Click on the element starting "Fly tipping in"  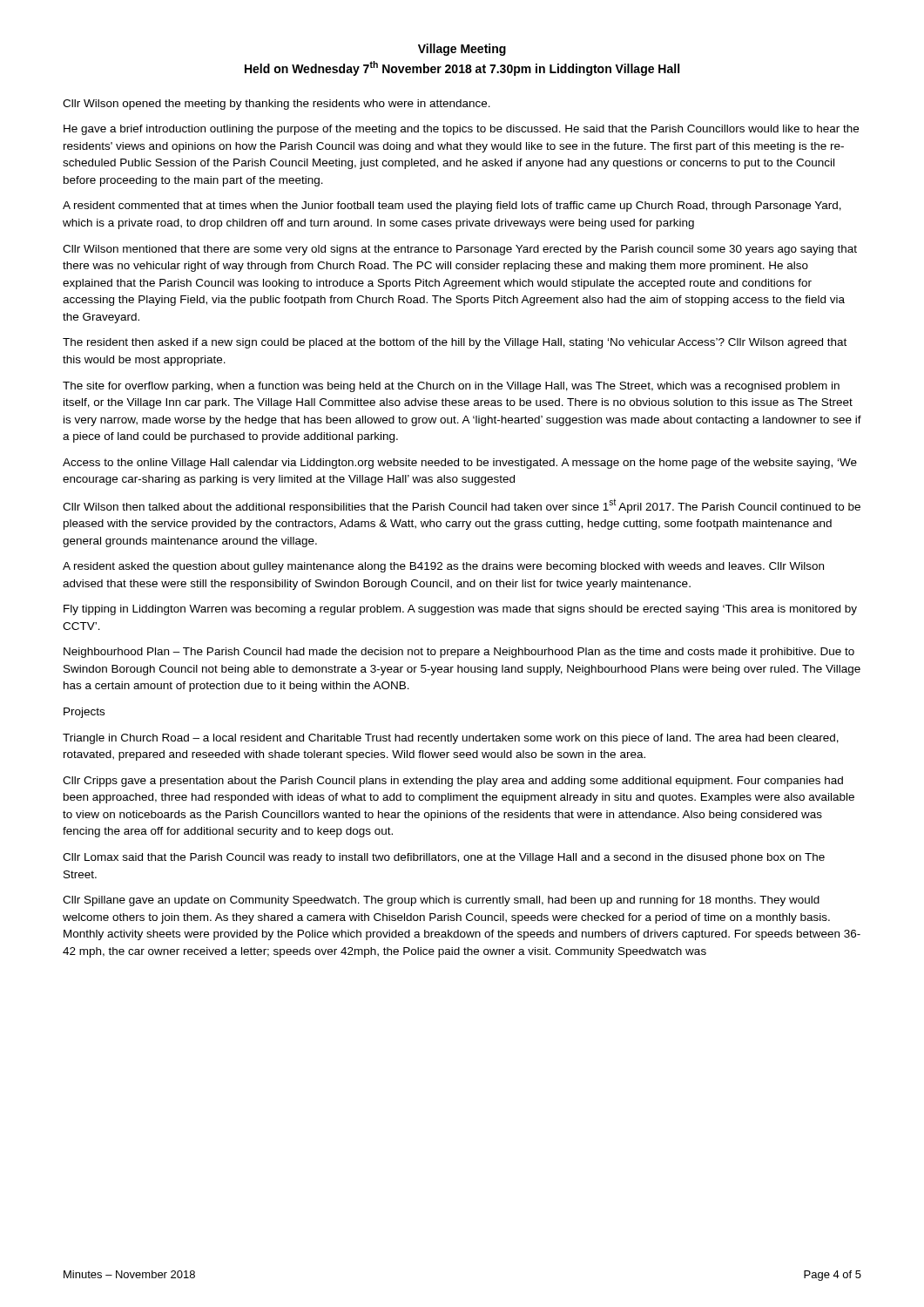click(460, 617)
